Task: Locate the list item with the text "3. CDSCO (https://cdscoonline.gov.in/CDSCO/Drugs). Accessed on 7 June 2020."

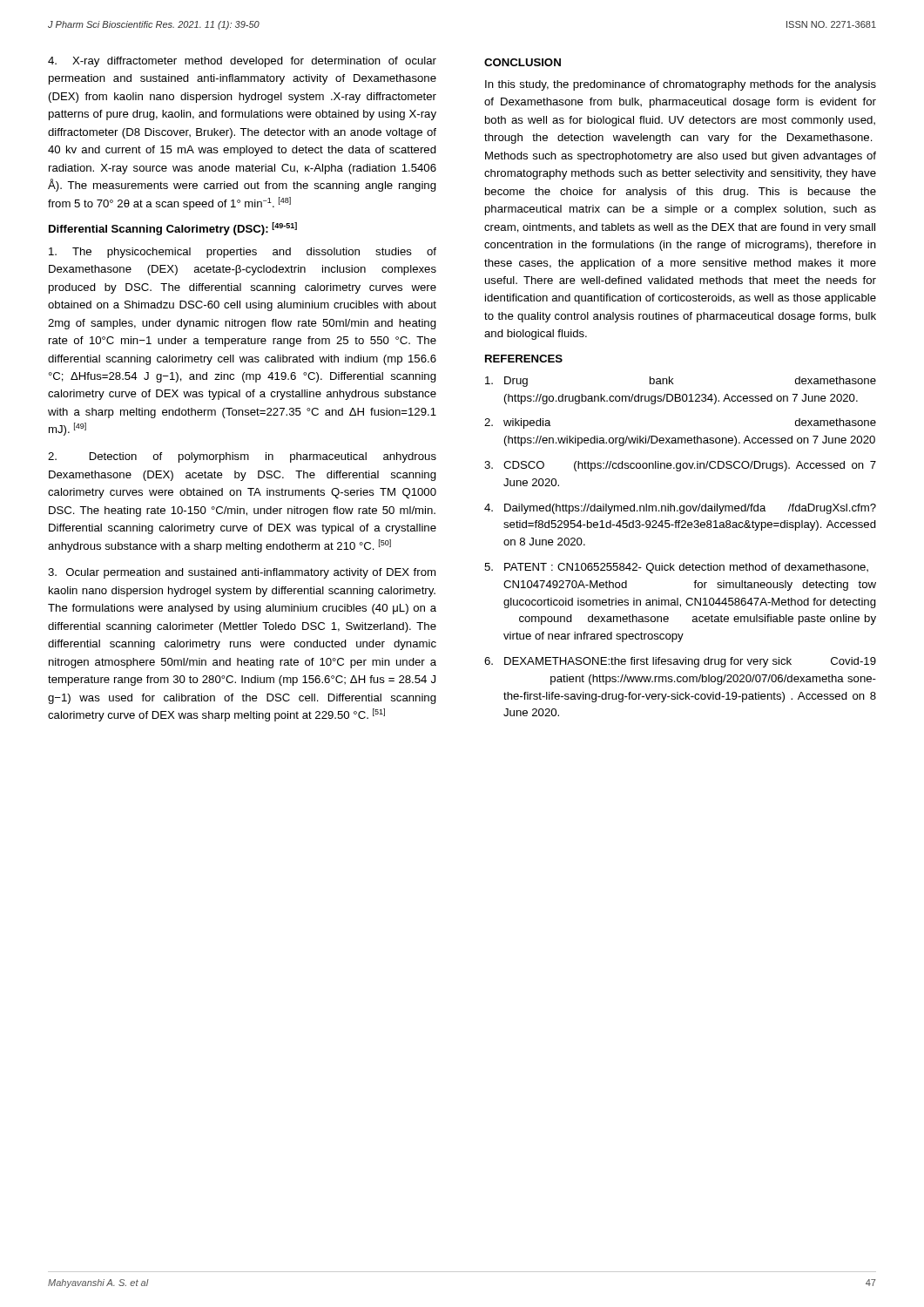Action: tap(680, 474)
